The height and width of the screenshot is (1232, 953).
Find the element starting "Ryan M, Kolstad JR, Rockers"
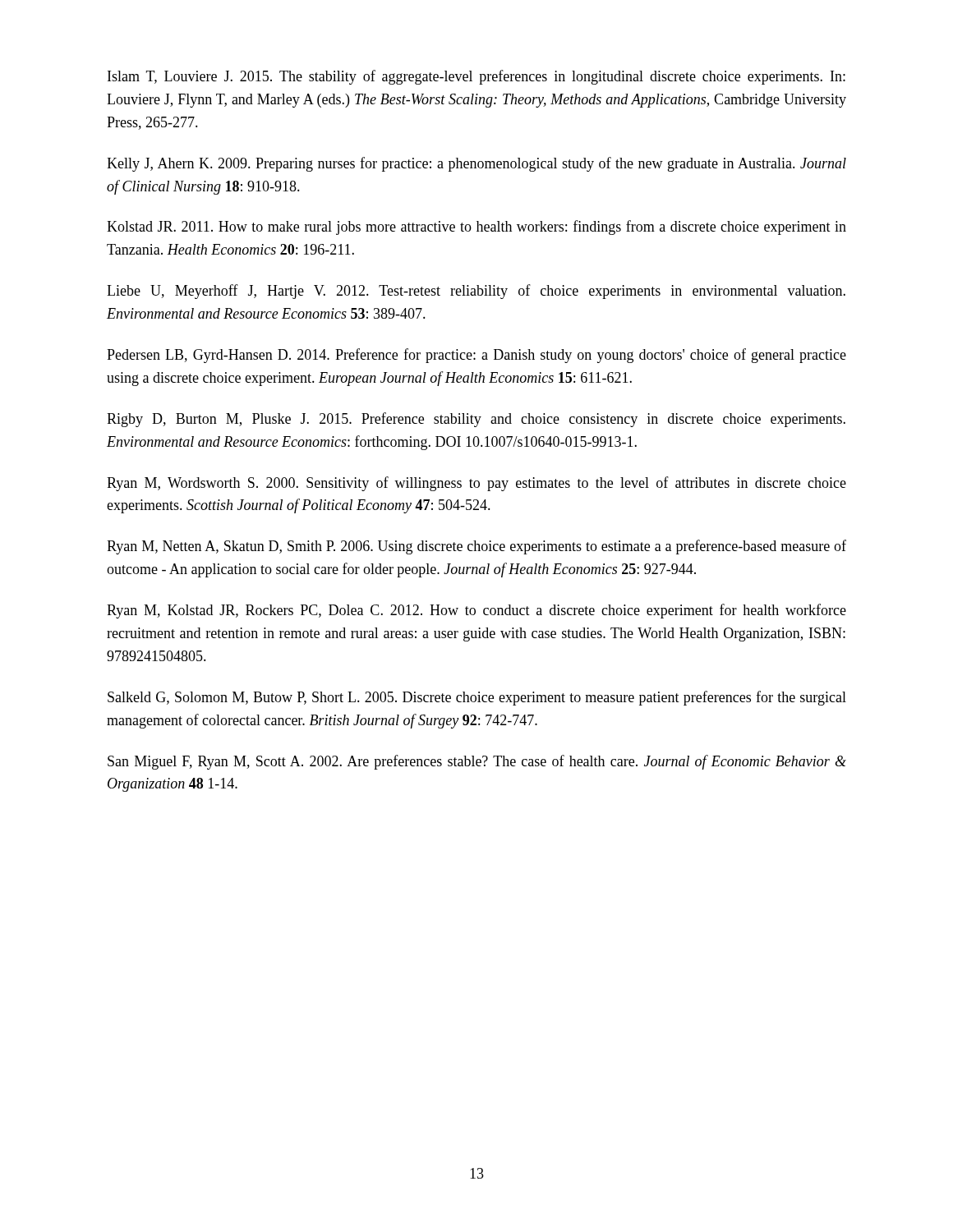[476, 633]
